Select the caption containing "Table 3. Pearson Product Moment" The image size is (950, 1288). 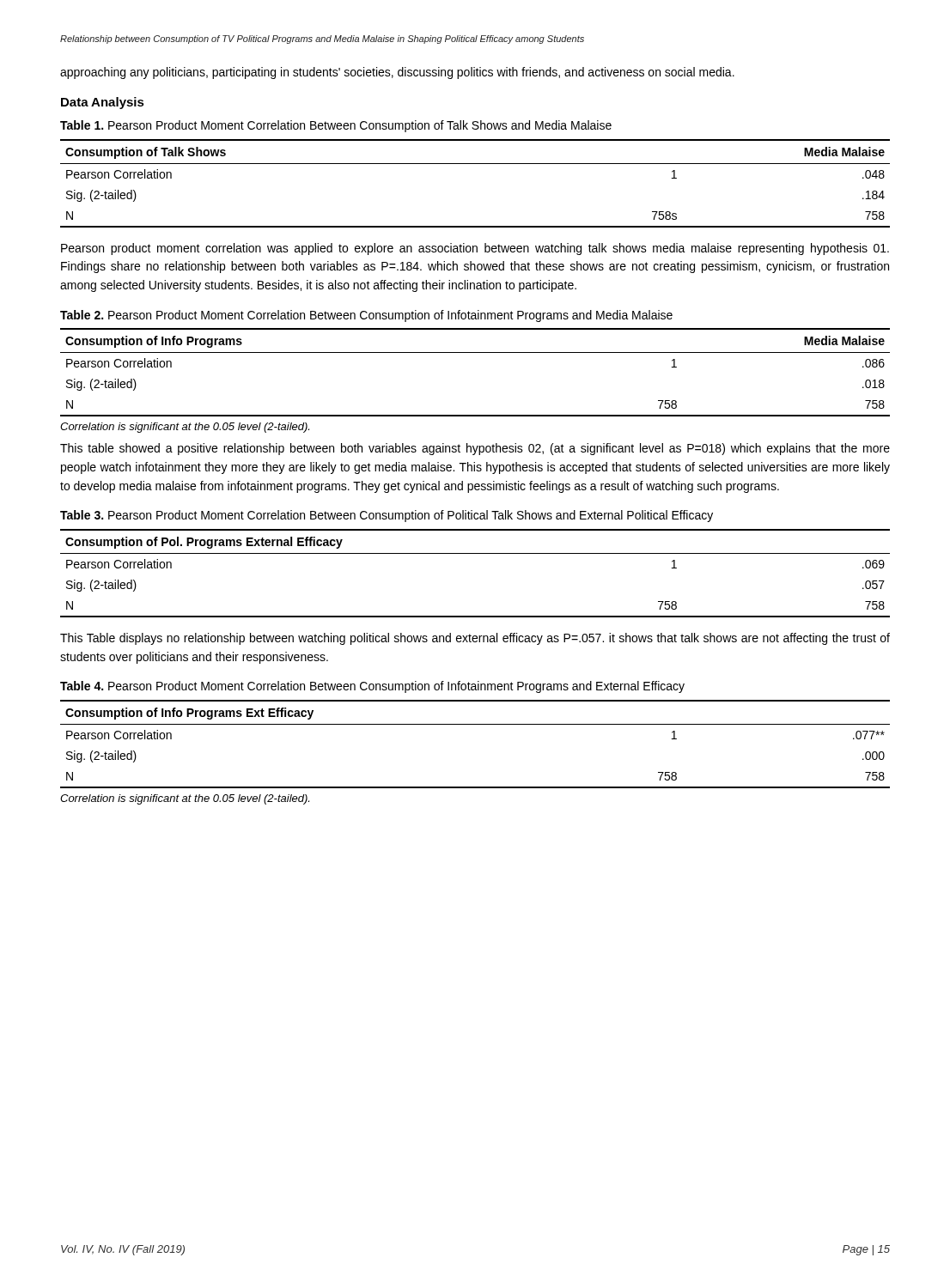pyautogui.click(x=387, y=515)
